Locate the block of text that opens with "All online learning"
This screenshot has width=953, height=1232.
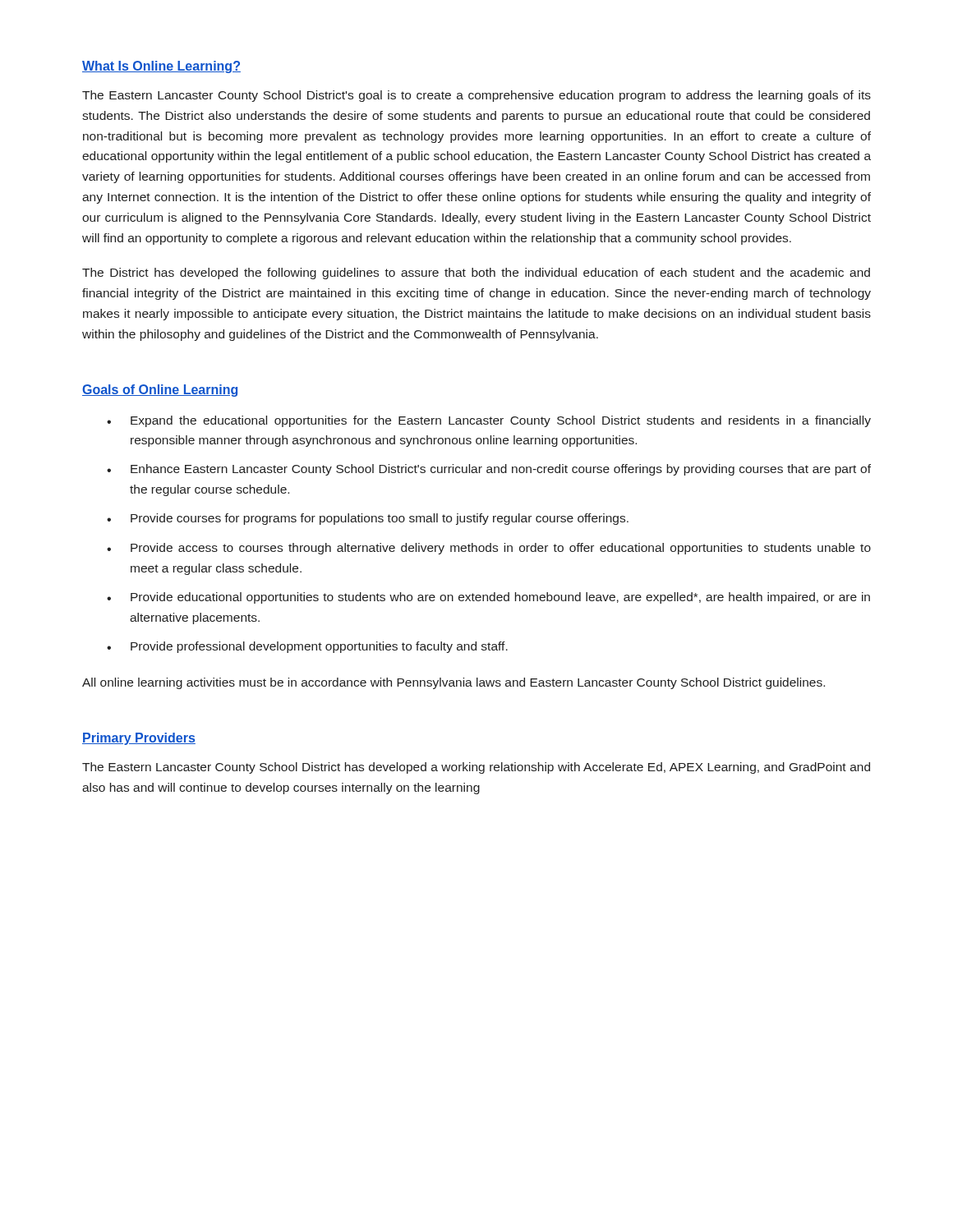(x=454, y=682)
